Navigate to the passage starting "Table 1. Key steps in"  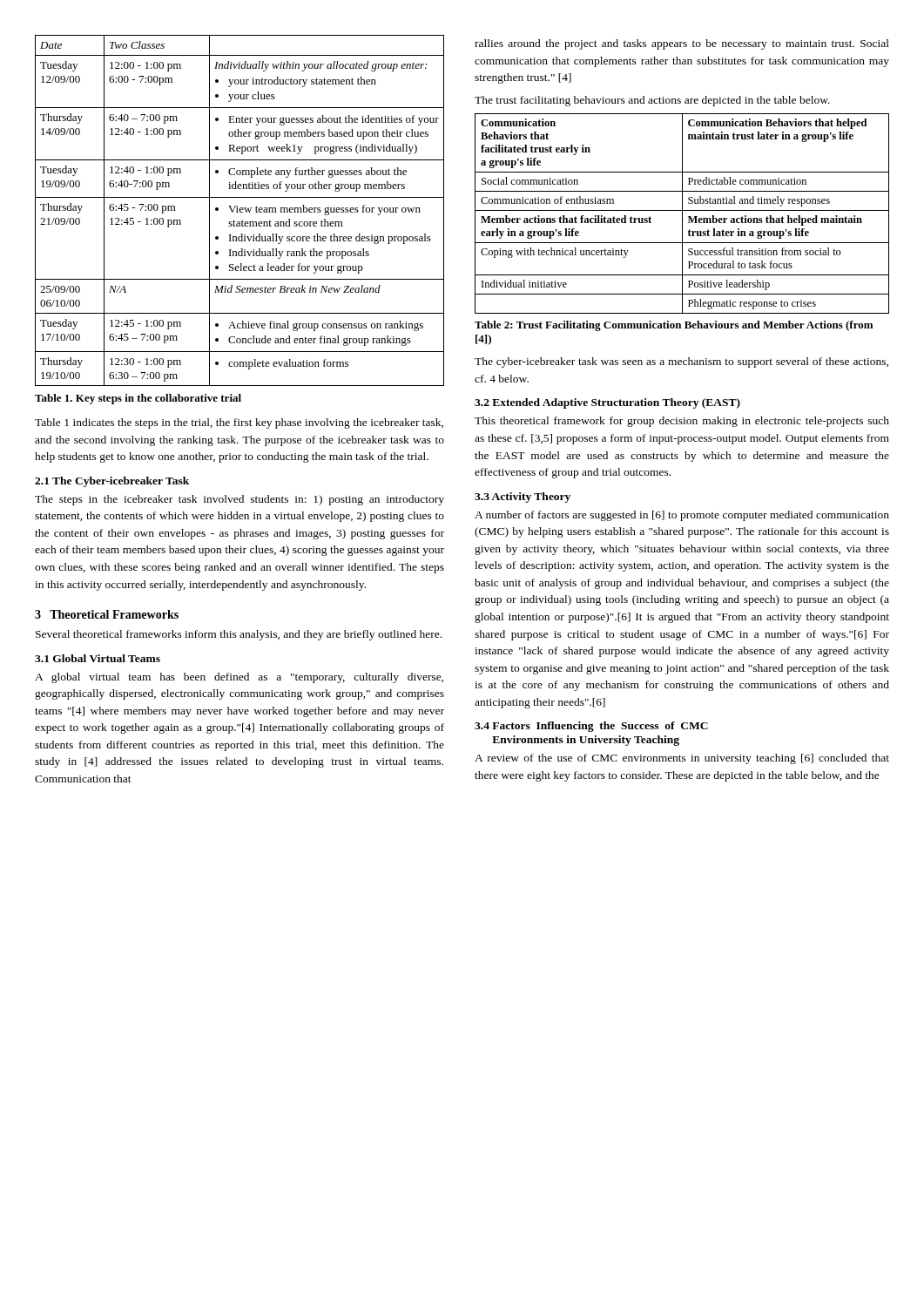[x=138, y=398]
